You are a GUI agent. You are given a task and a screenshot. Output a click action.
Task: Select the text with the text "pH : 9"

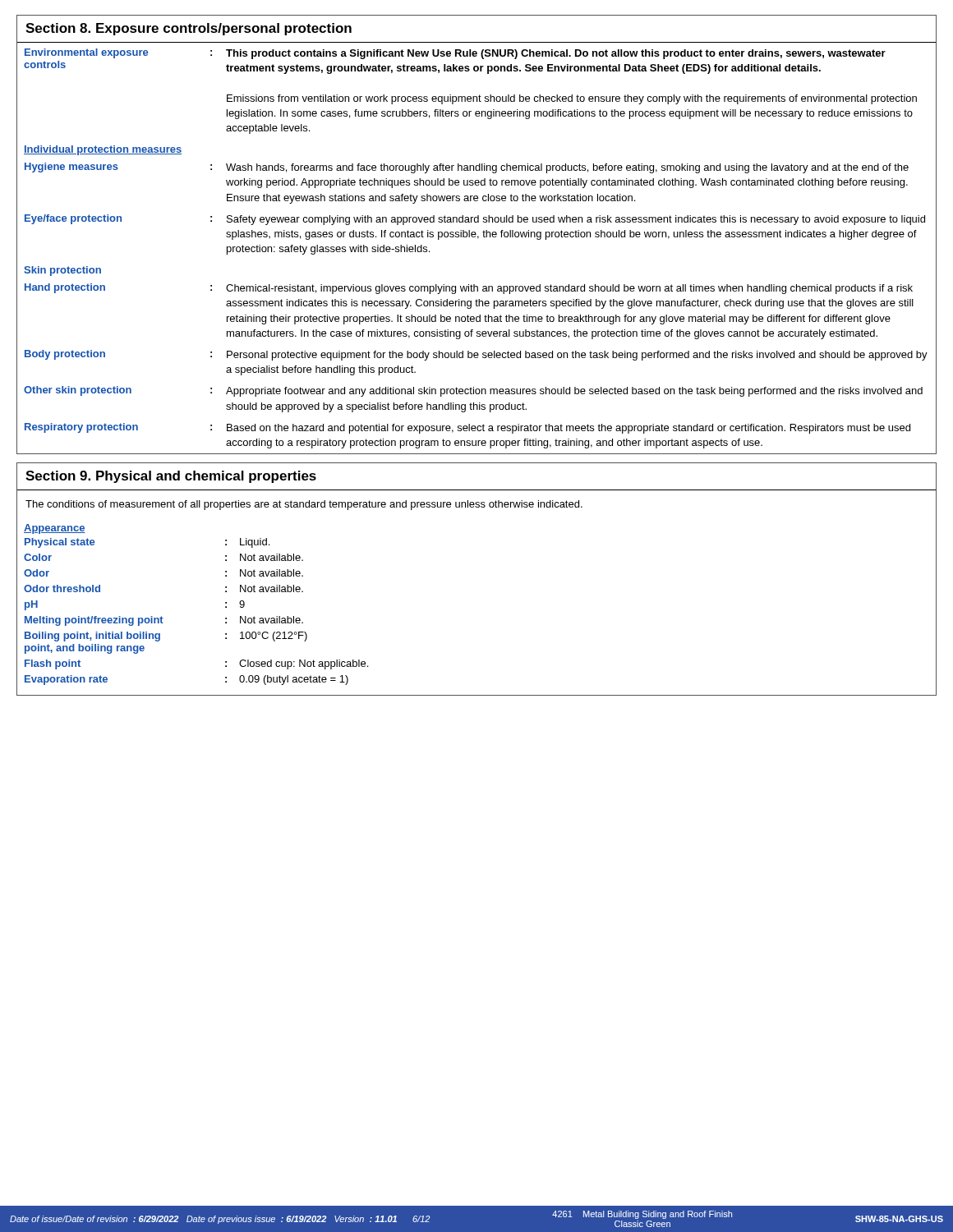coord(28,604)
